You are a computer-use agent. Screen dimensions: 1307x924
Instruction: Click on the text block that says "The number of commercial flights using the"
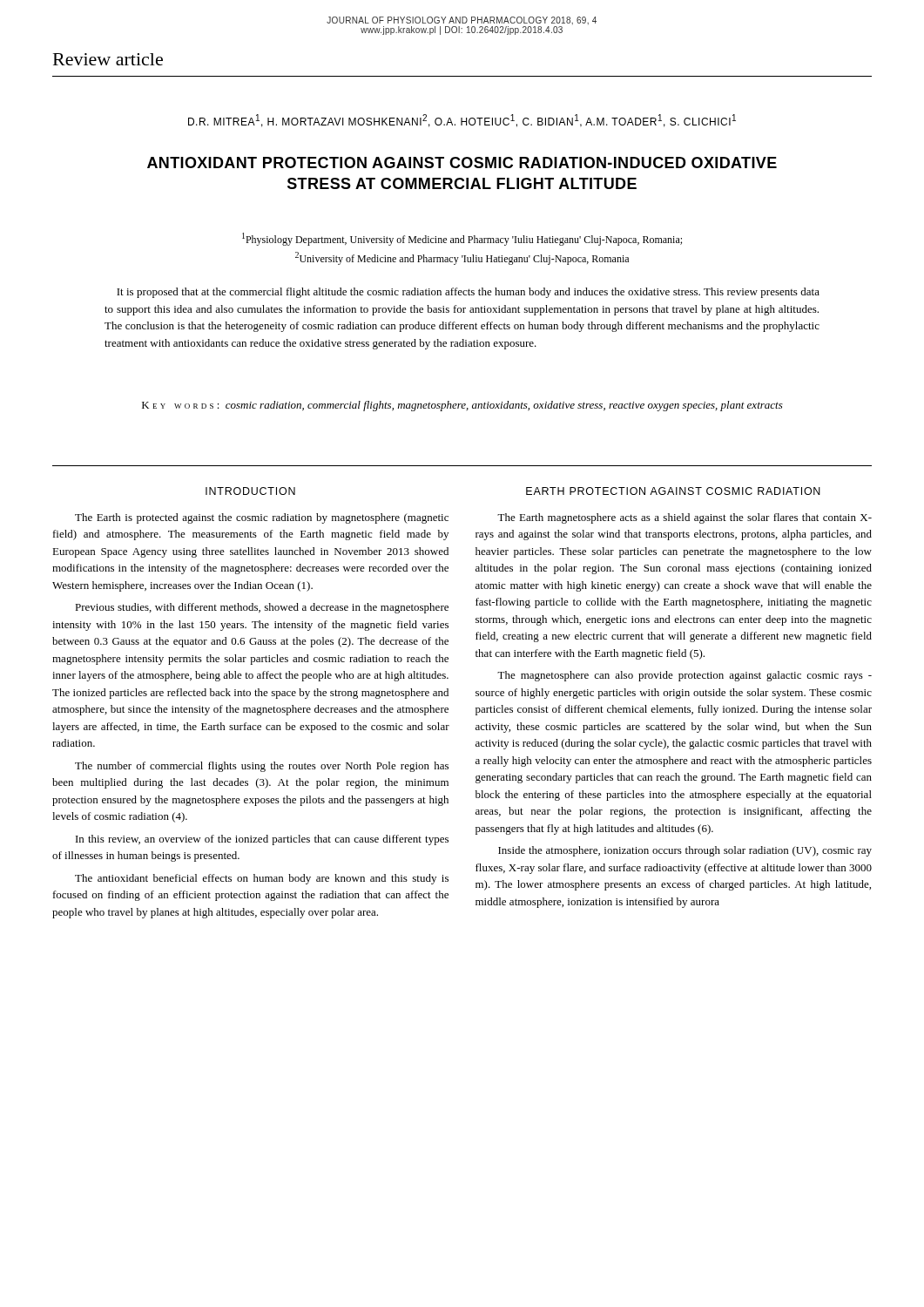[251, 791]
